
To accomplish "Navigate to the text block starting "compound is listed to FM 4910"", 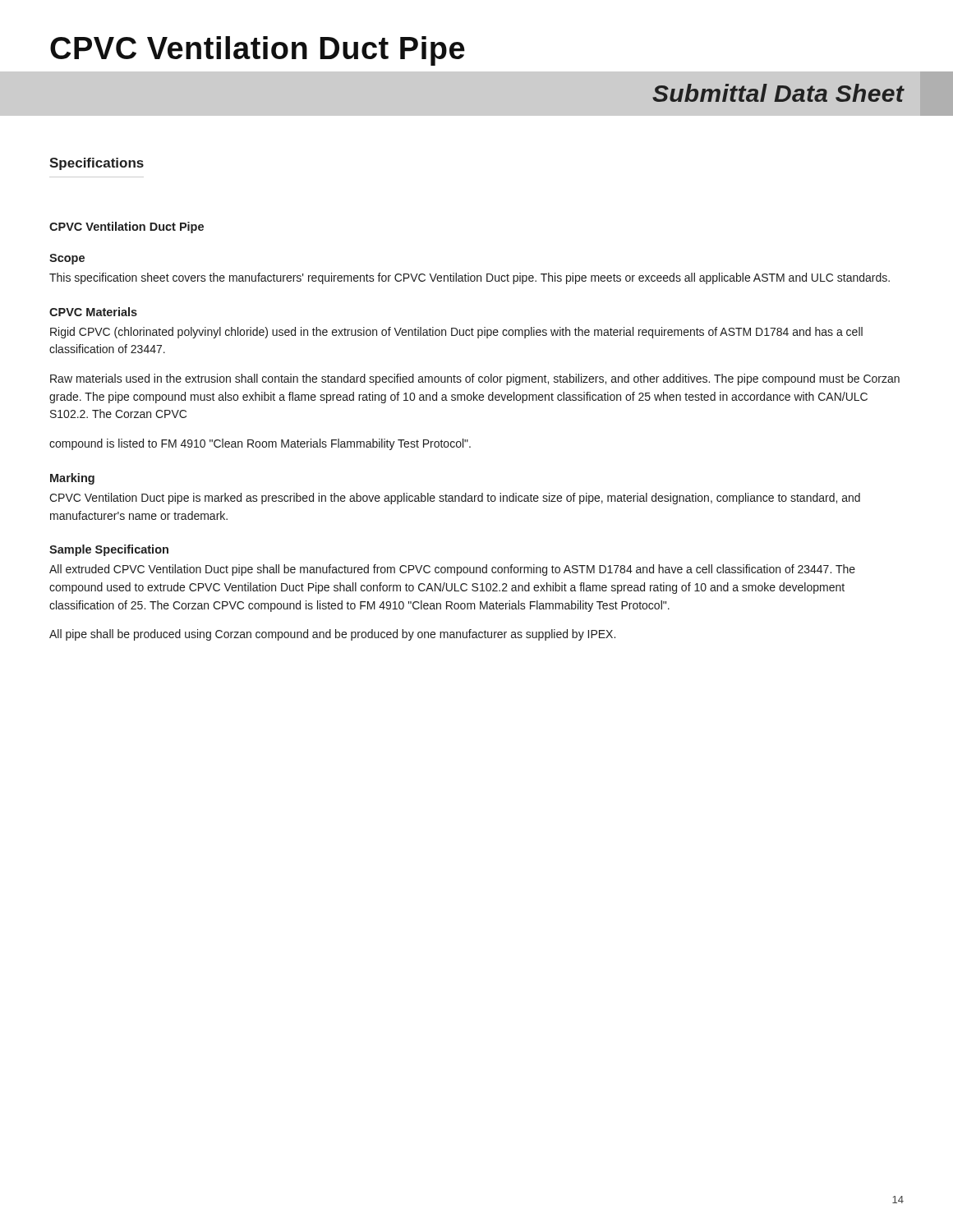I will click(x=260, y=444).
